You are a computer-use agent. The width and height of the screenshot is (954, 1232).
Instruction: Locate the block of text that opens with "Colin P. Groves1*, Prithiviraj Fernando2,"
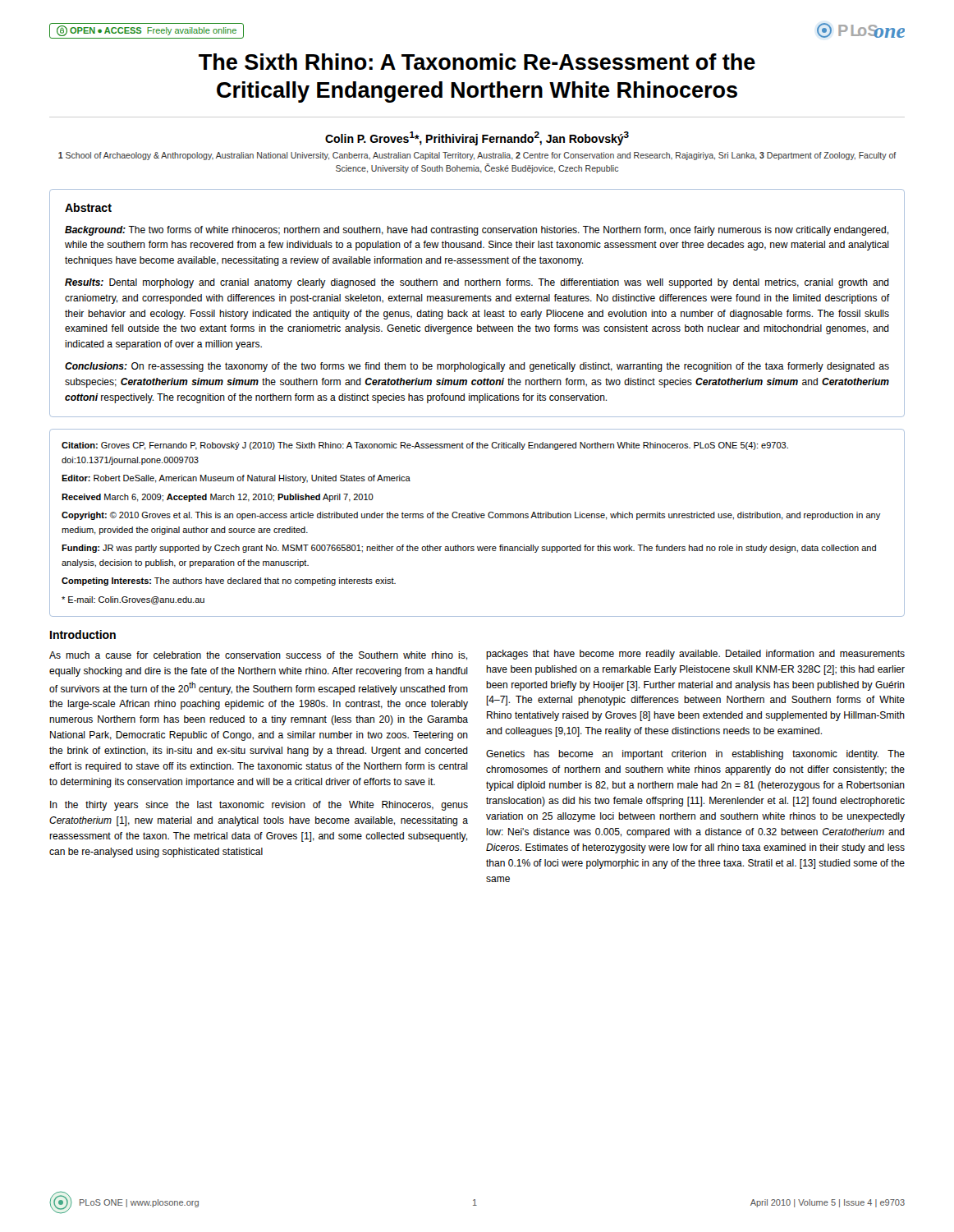tap(477, 137)
